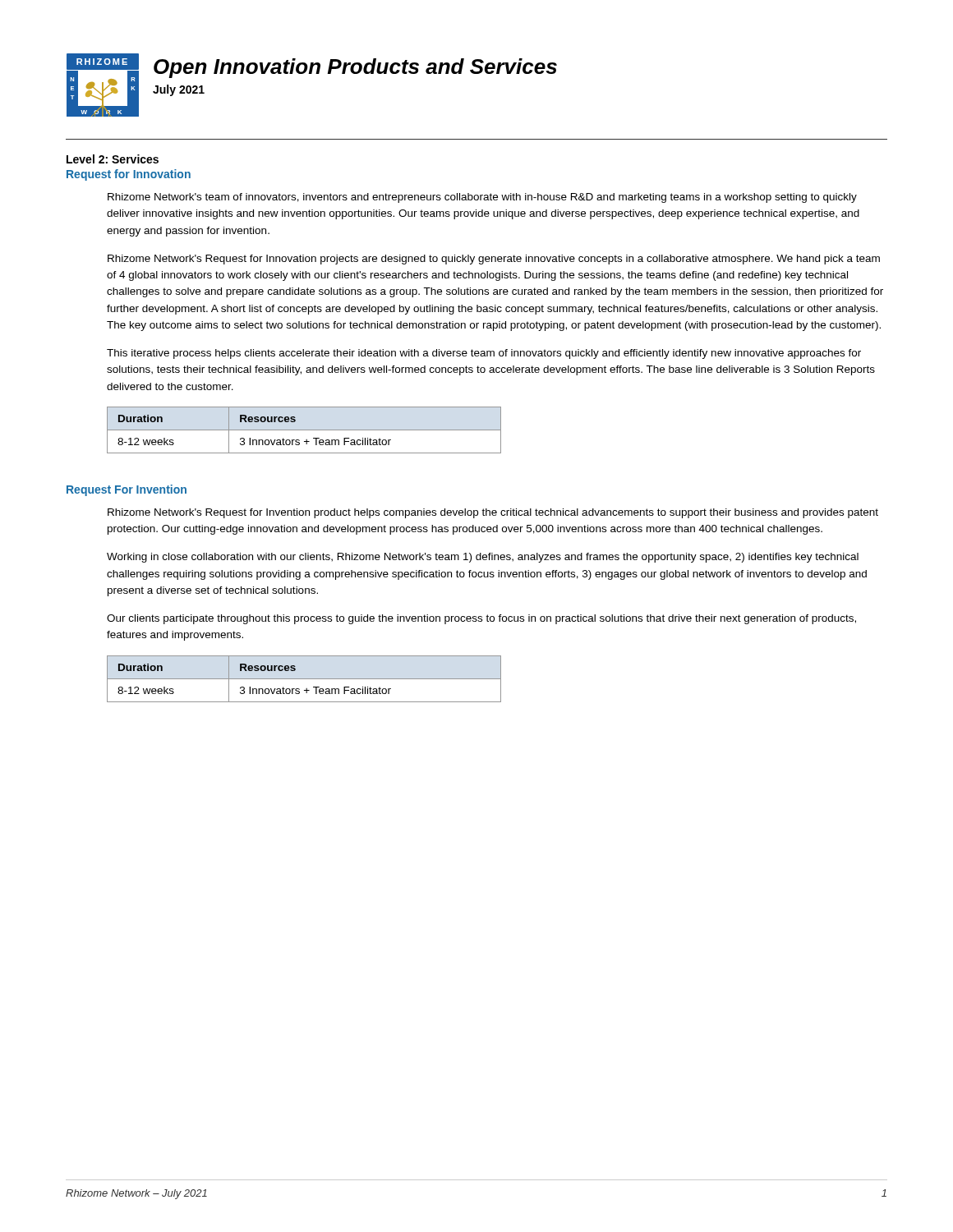Navigate to the region starting "Our clients participate"

482,626
